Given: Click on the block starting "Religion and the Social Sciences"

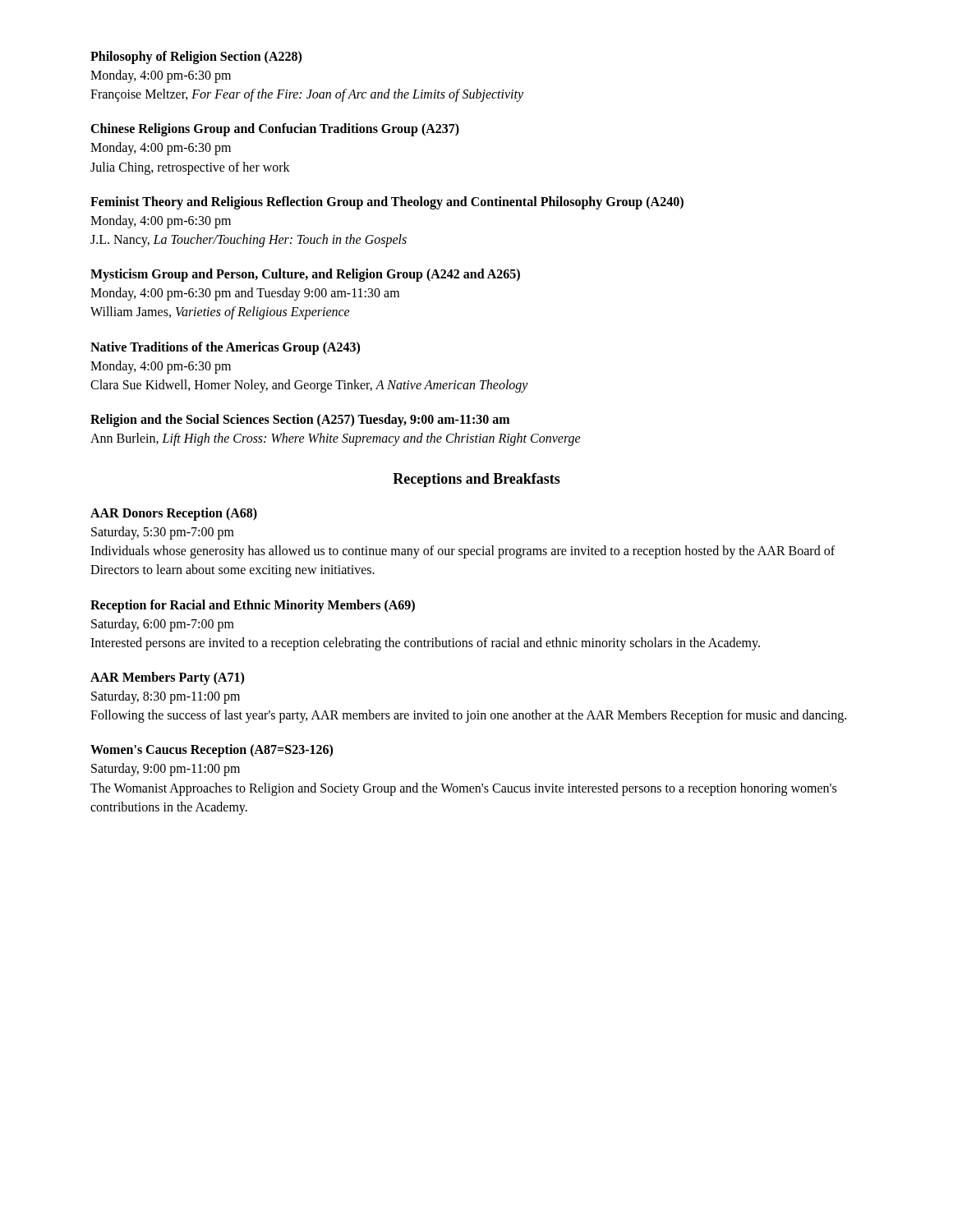Looking at the screenshot, I should (476, 420).
